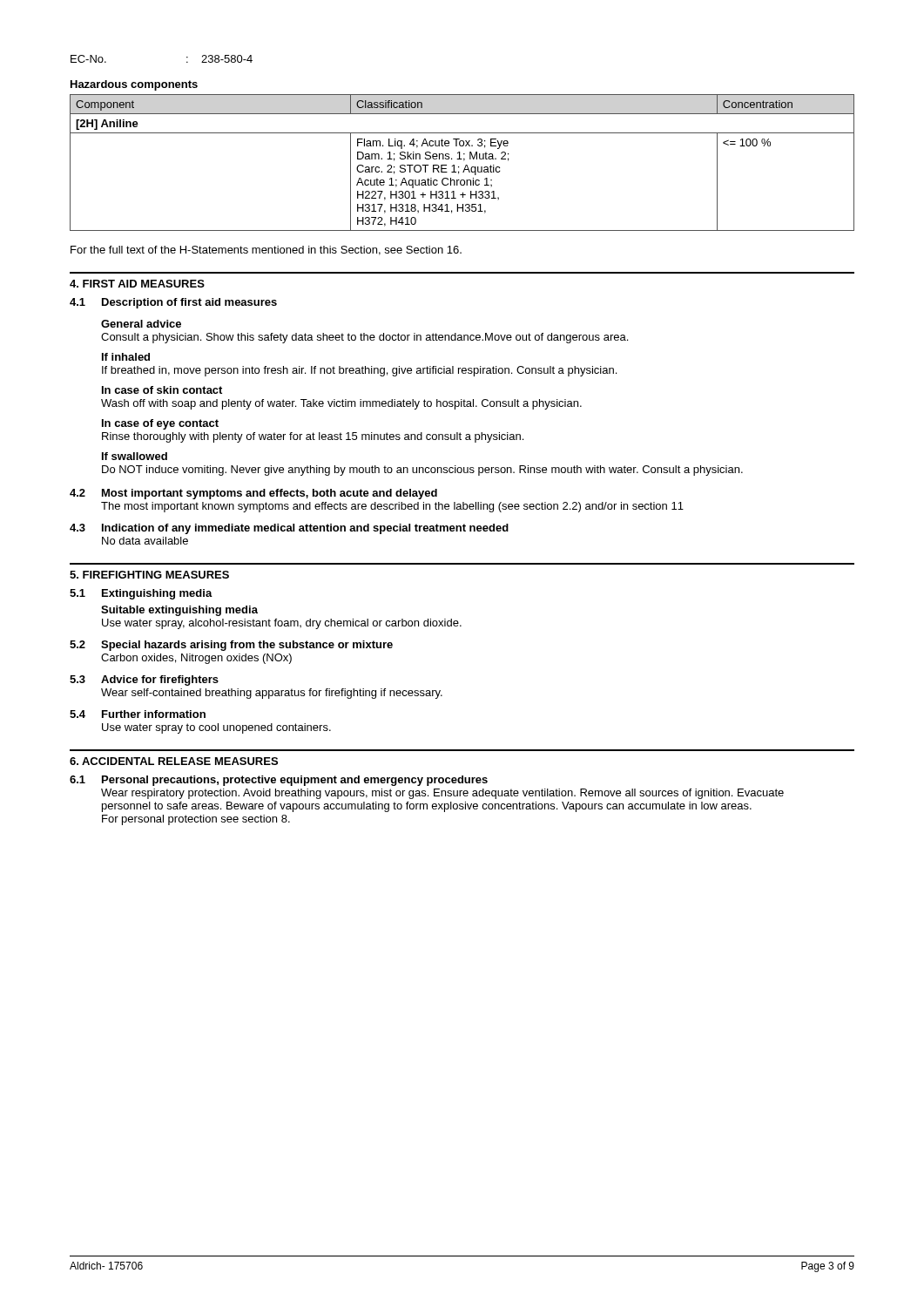Locate the block of text that opens with "If inhaled If breathed in, move person into"

tap(478, 363)
